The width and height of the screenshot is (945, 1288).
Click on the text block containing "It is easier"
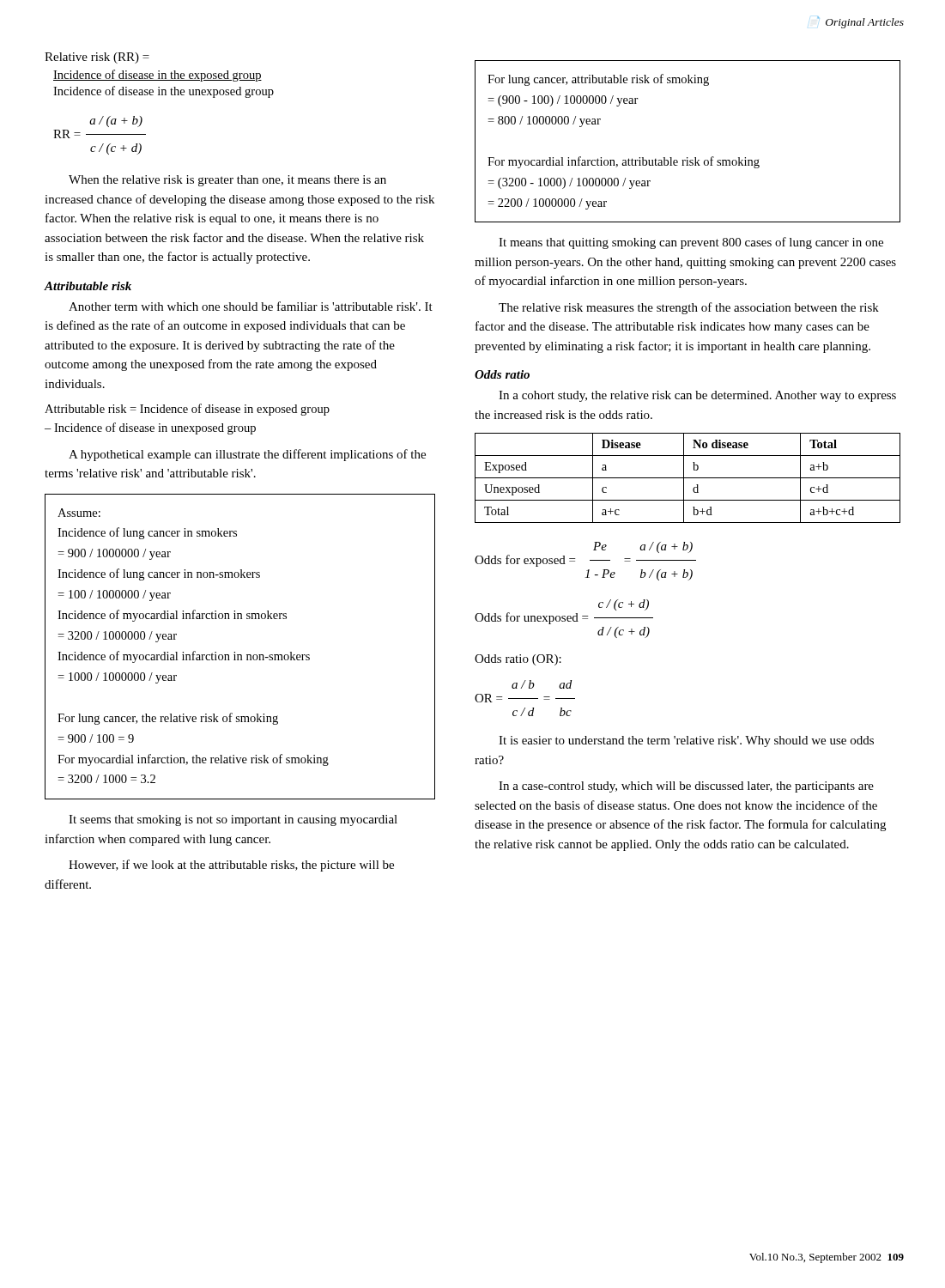(x=688, y=750)
